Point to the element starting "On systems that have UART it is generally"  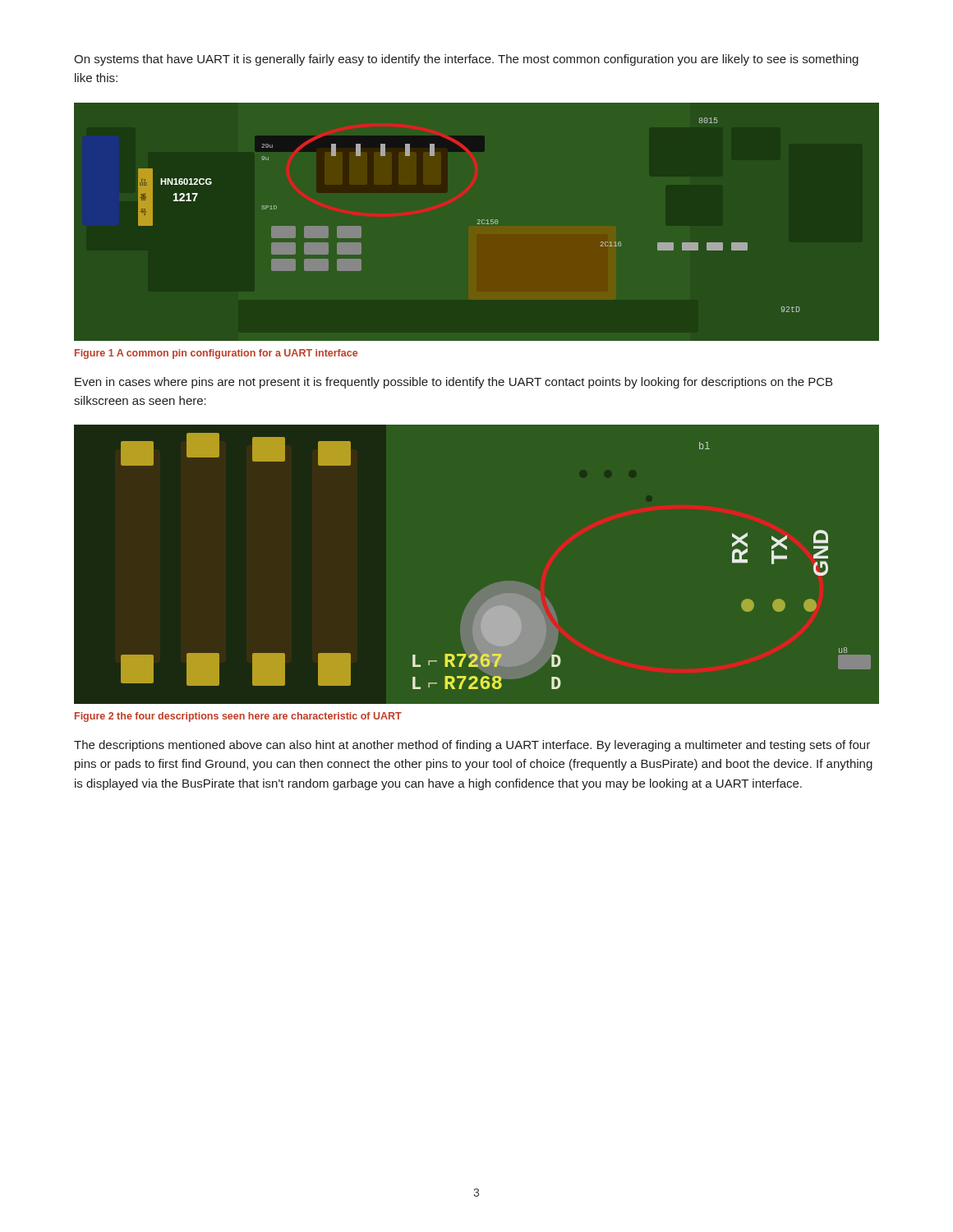click(466, 68)
